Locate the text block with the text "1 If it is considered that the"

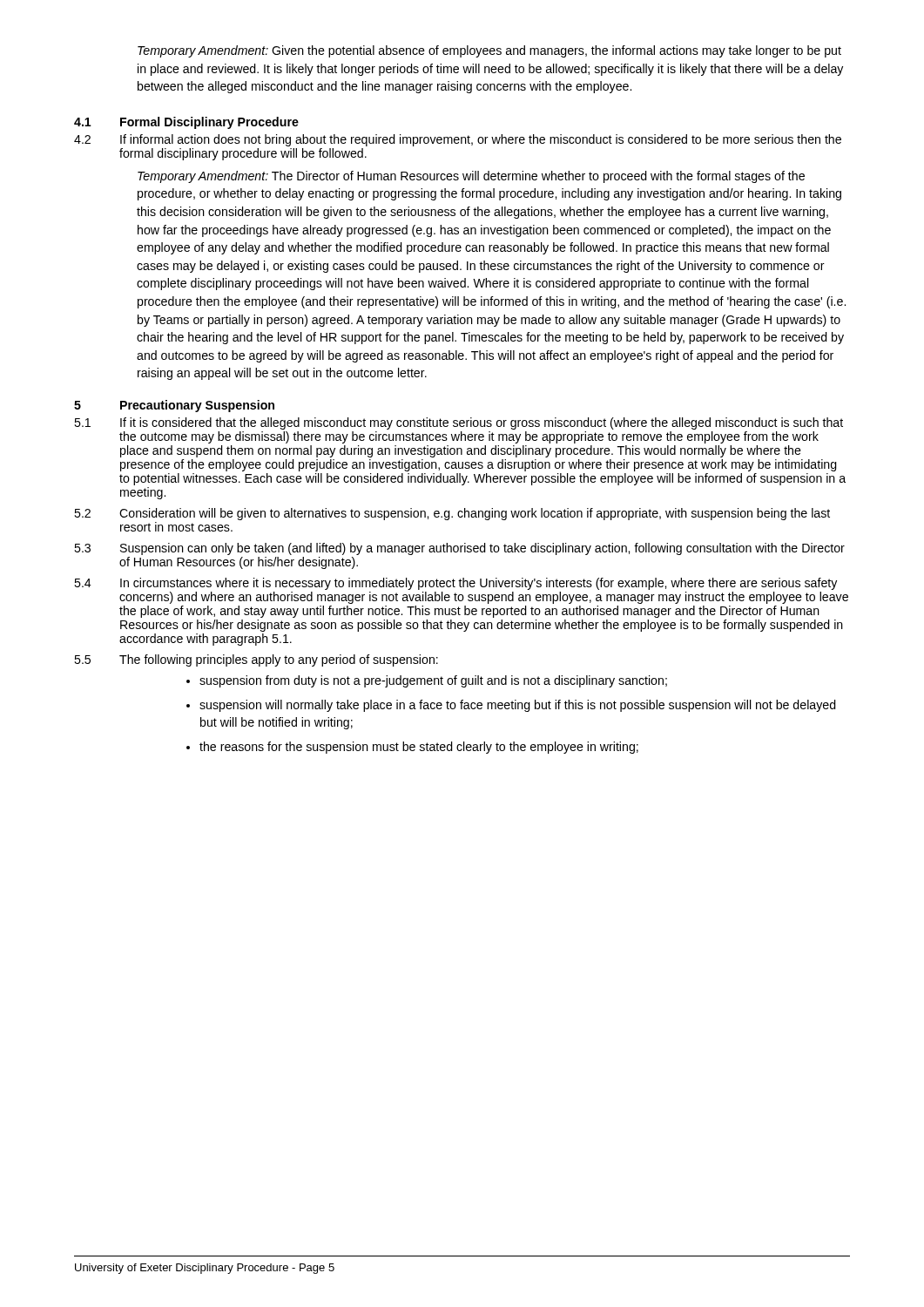[x=462, y=457]
